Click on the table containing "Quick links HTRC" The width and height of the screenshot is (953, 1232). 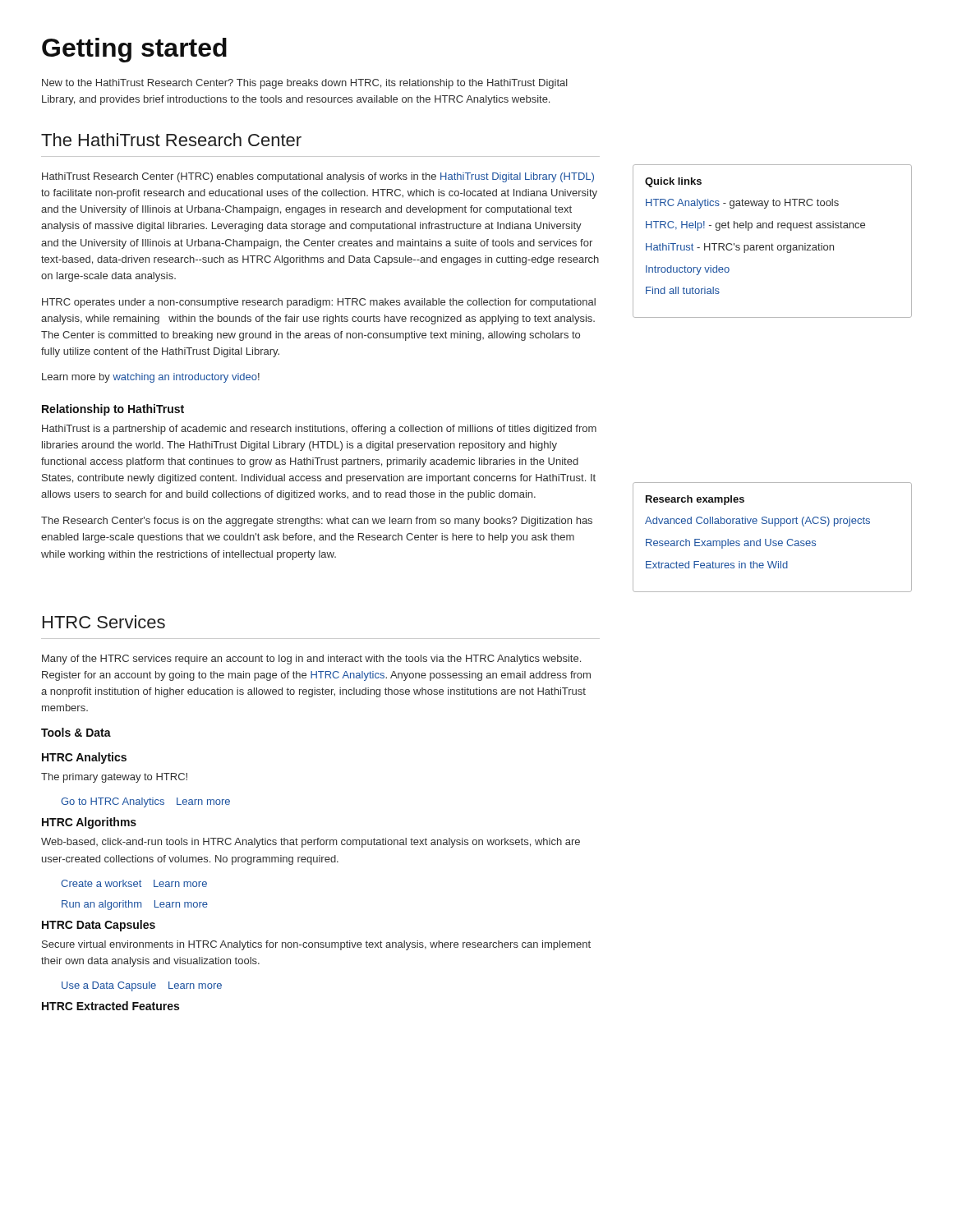pyautogui.click(x=772, y=241)
